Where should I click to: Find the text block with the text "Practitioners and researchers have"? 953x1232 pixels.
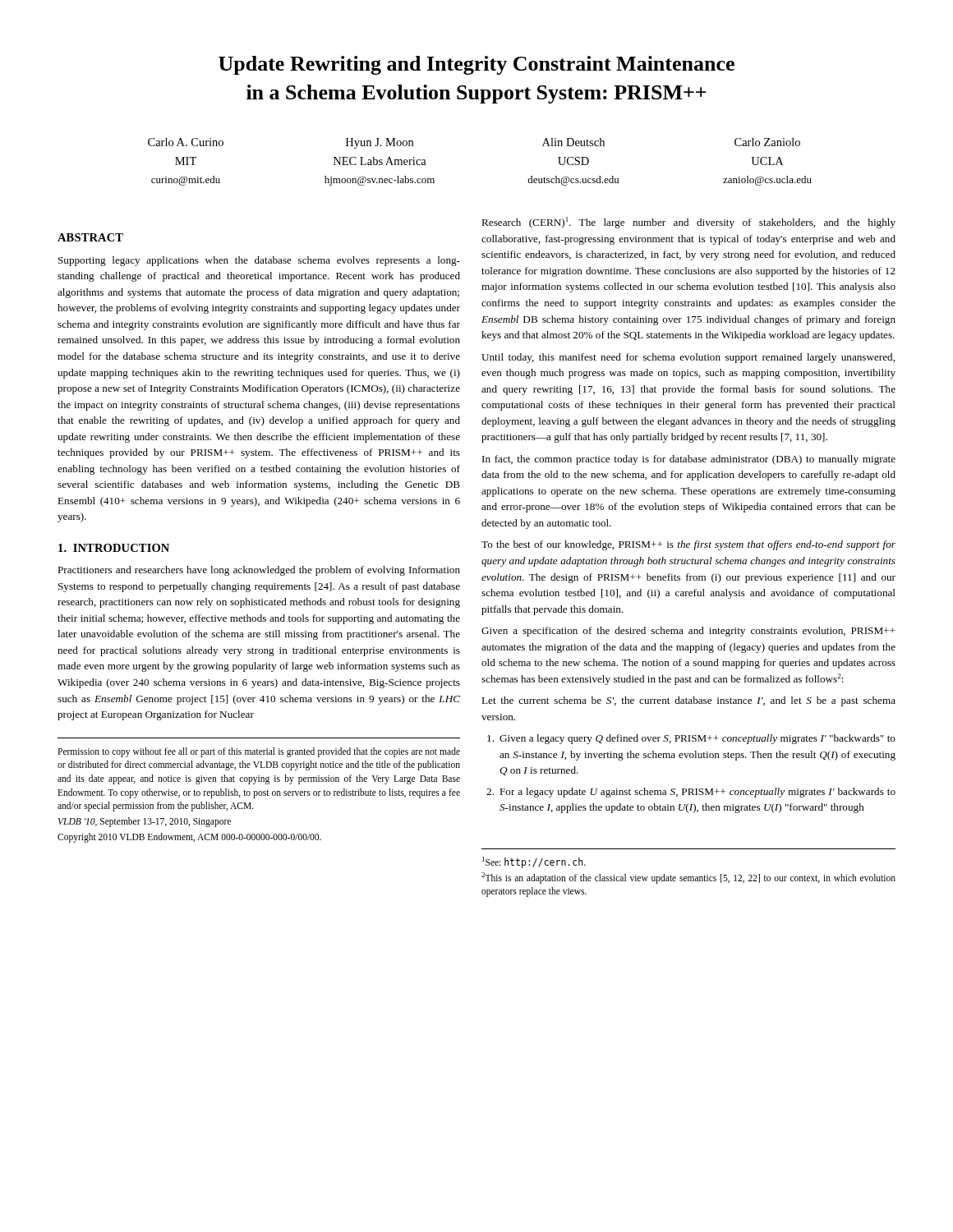click(x=259, y=642)
